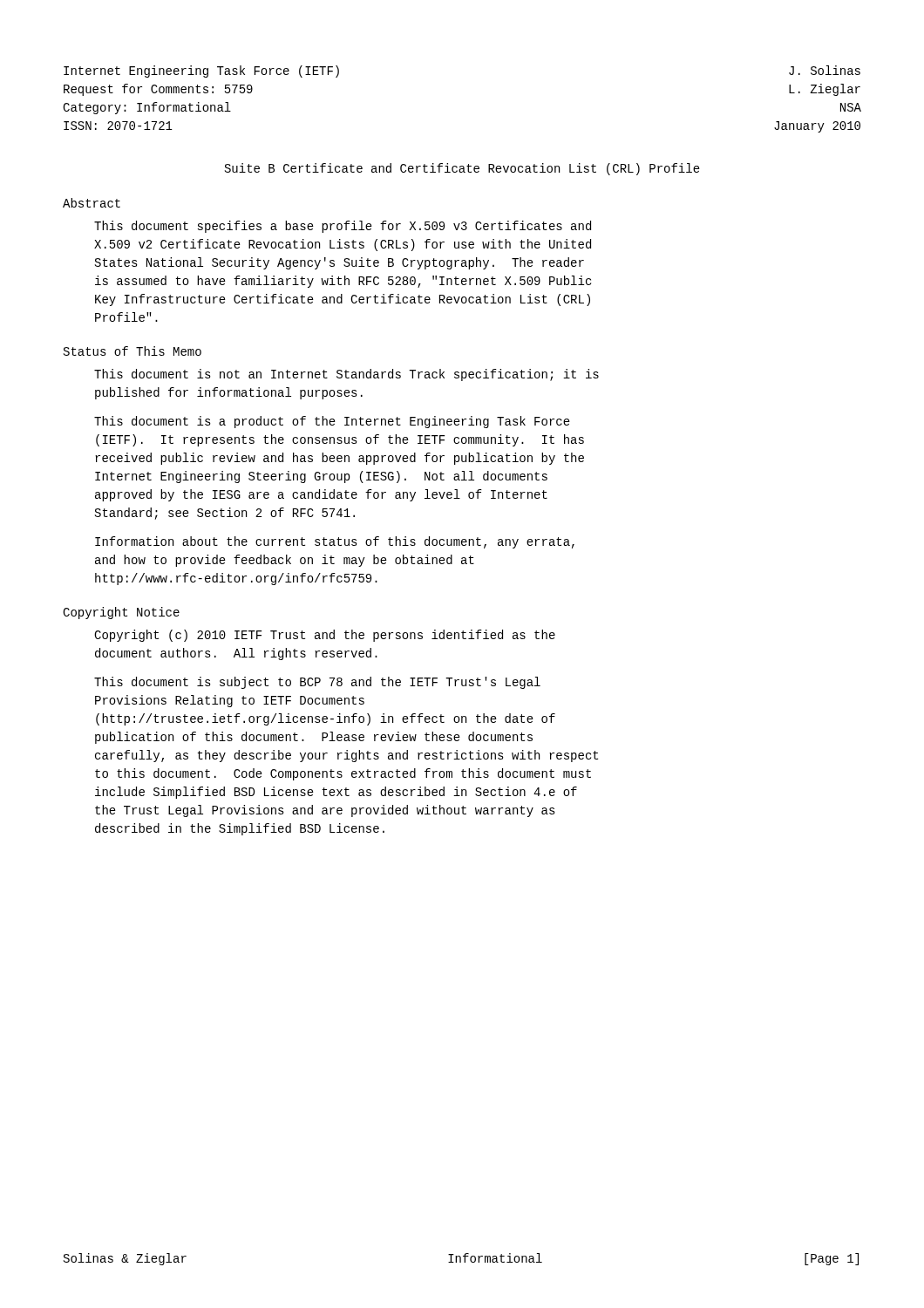Viewport: 924px width, 1308px height.
Task: Where is the title that starts "Suite B Certificate and Certificate"?
Action: [x=462, y=169]
